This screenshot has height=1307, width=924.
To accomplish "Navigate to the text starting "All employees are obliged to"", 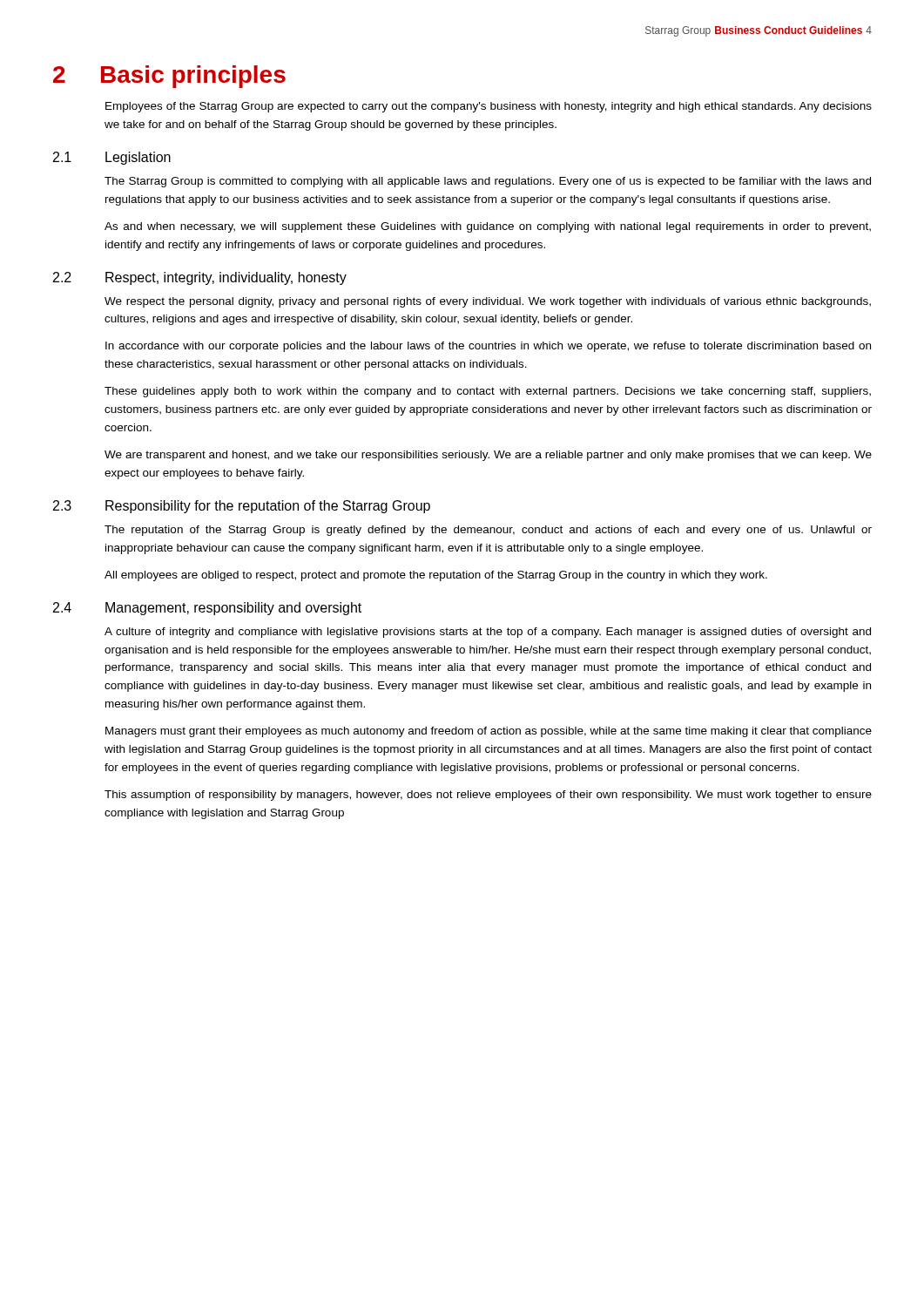I will coord(436,574).
